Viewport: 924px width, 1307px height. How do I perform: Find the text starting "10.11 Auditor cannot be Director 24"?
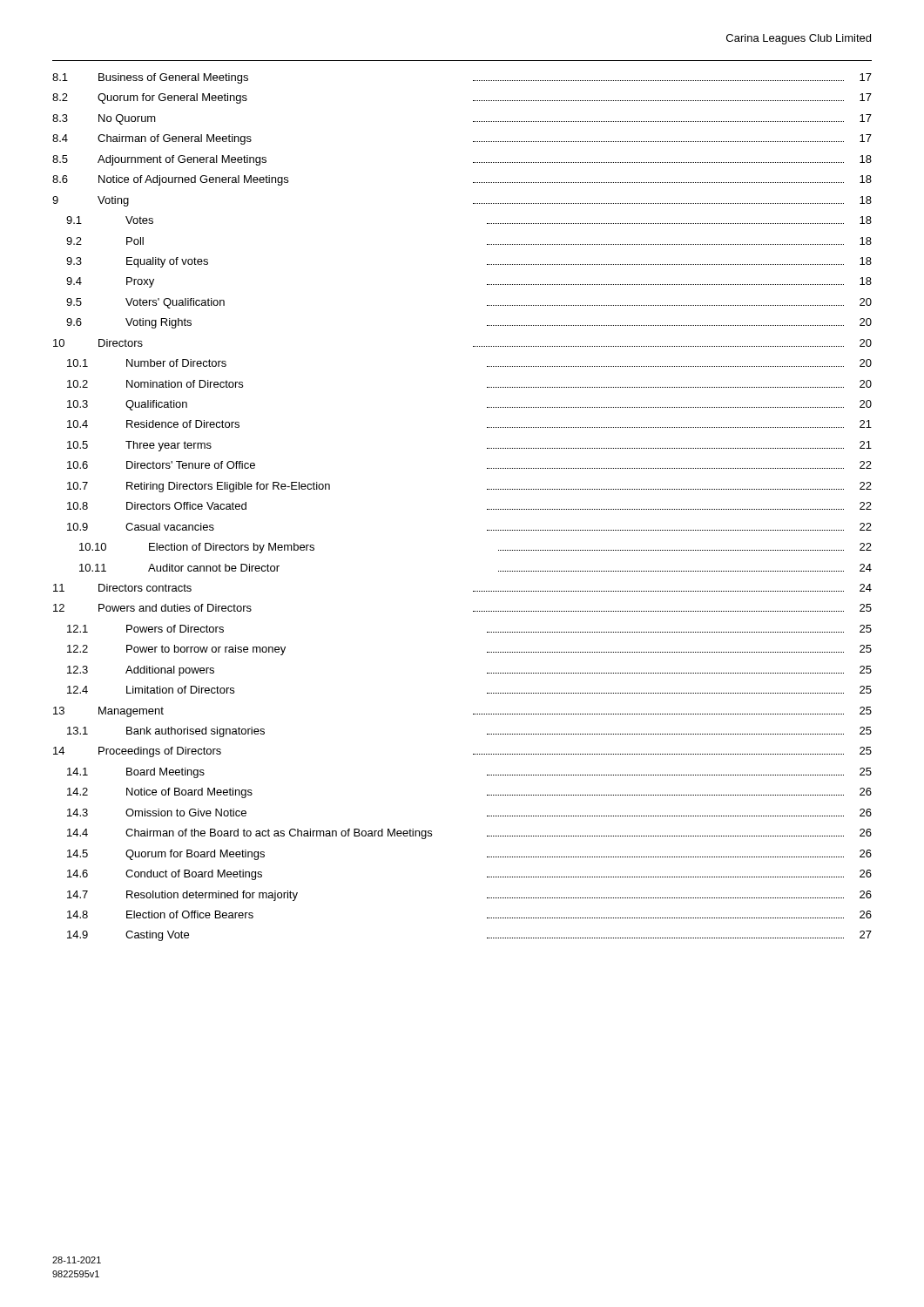point(97,568)
